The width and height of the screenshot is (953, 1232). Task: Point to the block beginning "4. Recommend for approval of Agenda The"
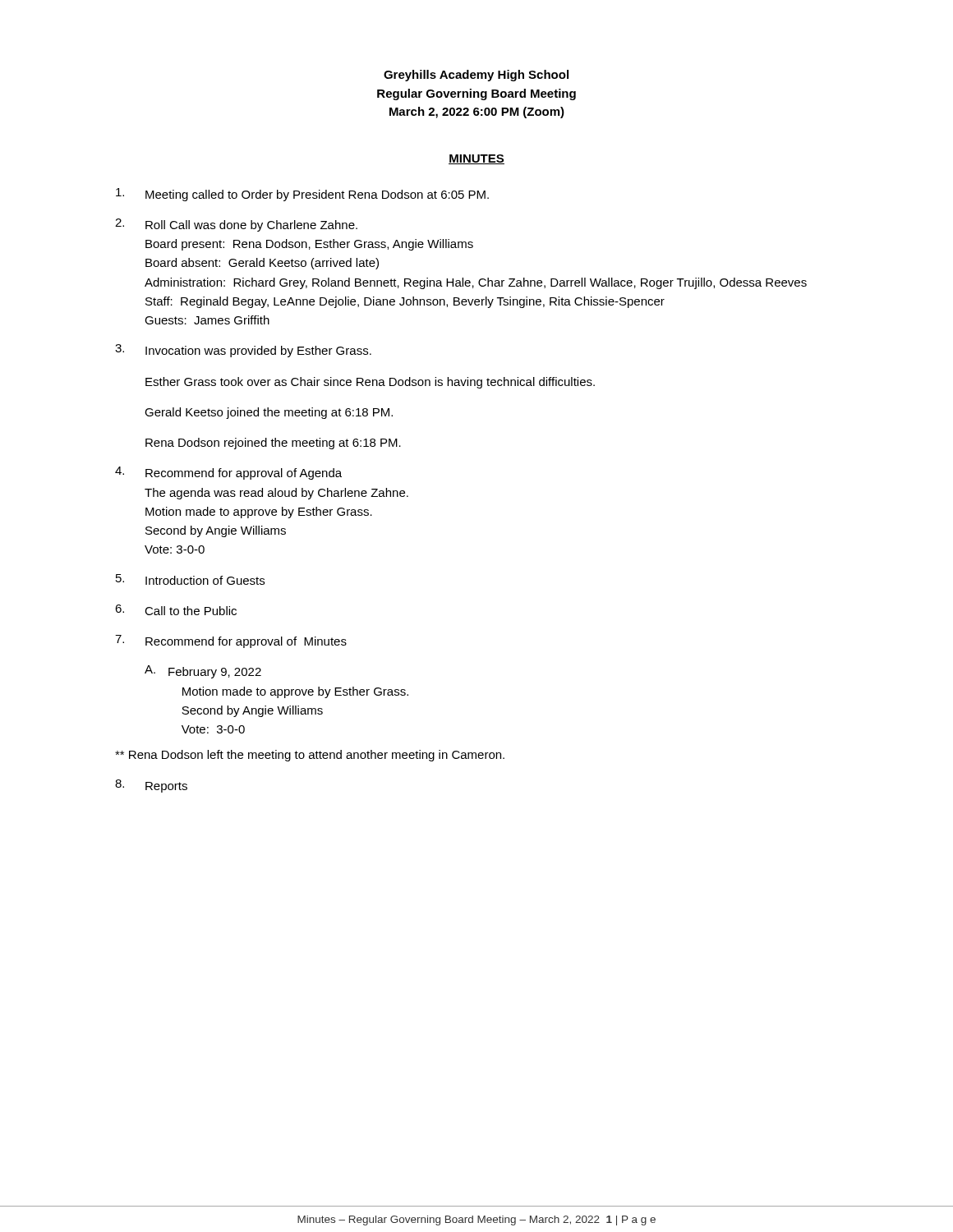(x=228, y=473)
